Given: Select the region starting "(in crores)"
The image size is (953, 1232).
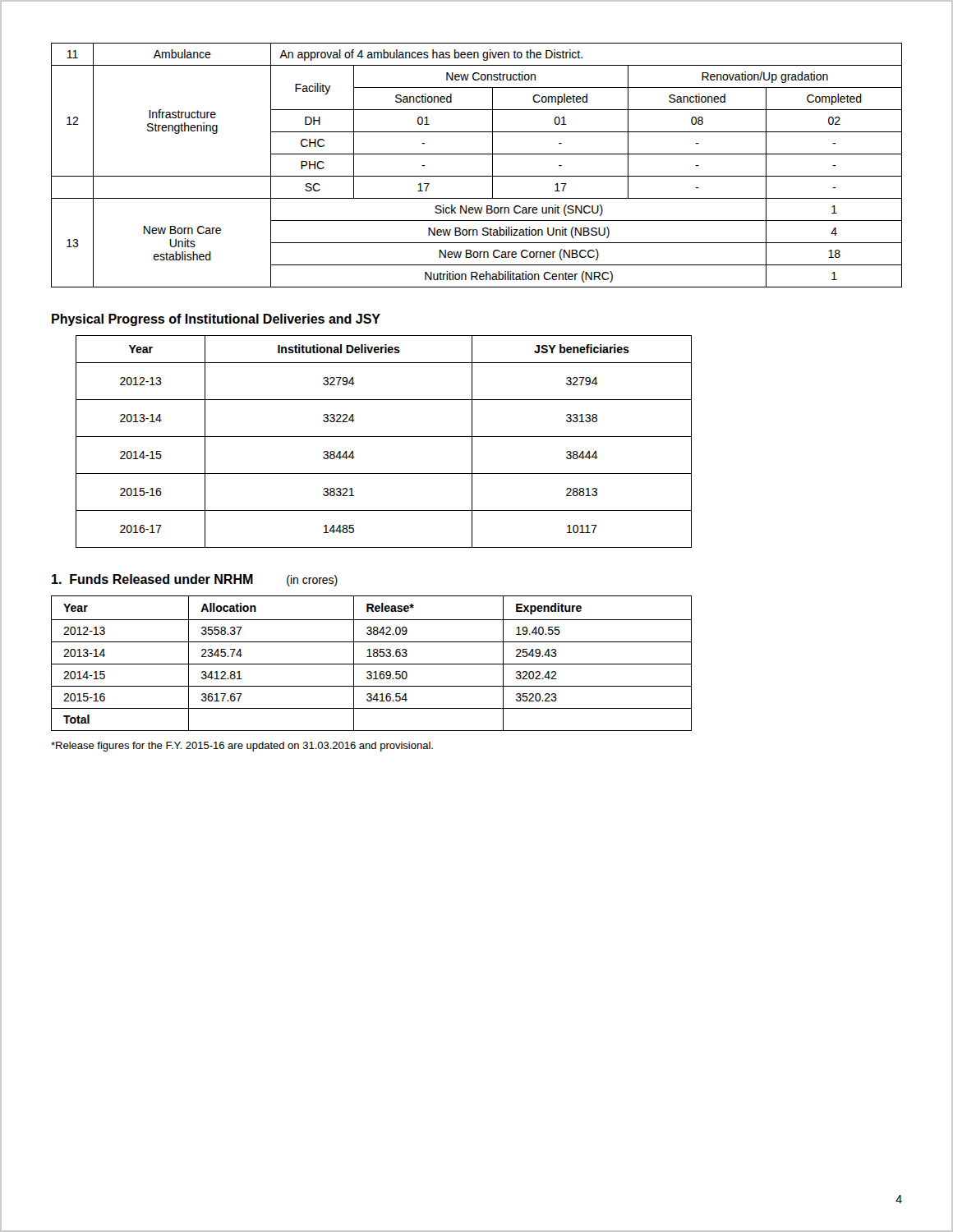Looking at the screenshot, I should click(312, 580).
